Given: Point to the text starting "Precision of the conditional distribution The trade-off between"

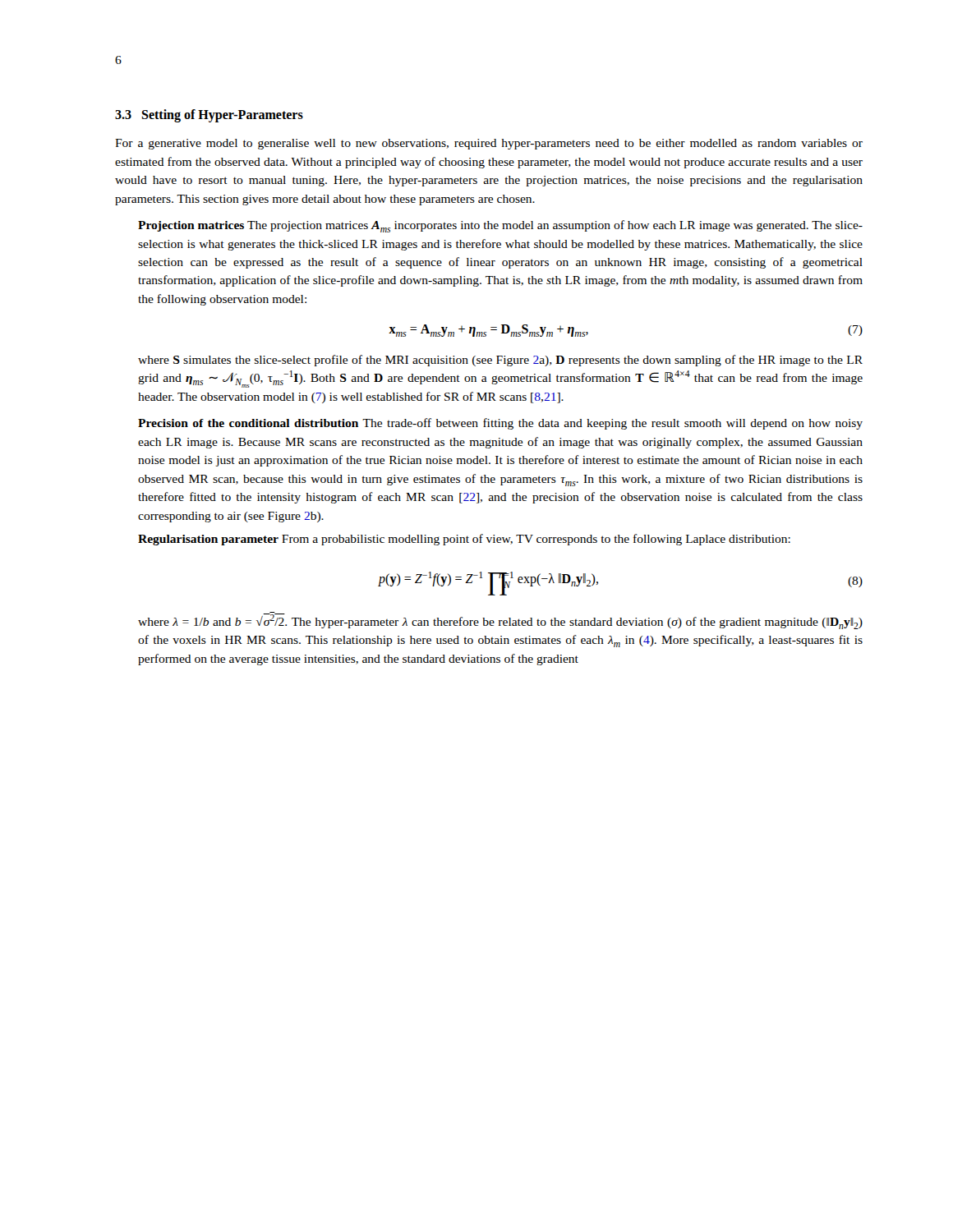Looking at the screenshot, I should click(489, 470).
